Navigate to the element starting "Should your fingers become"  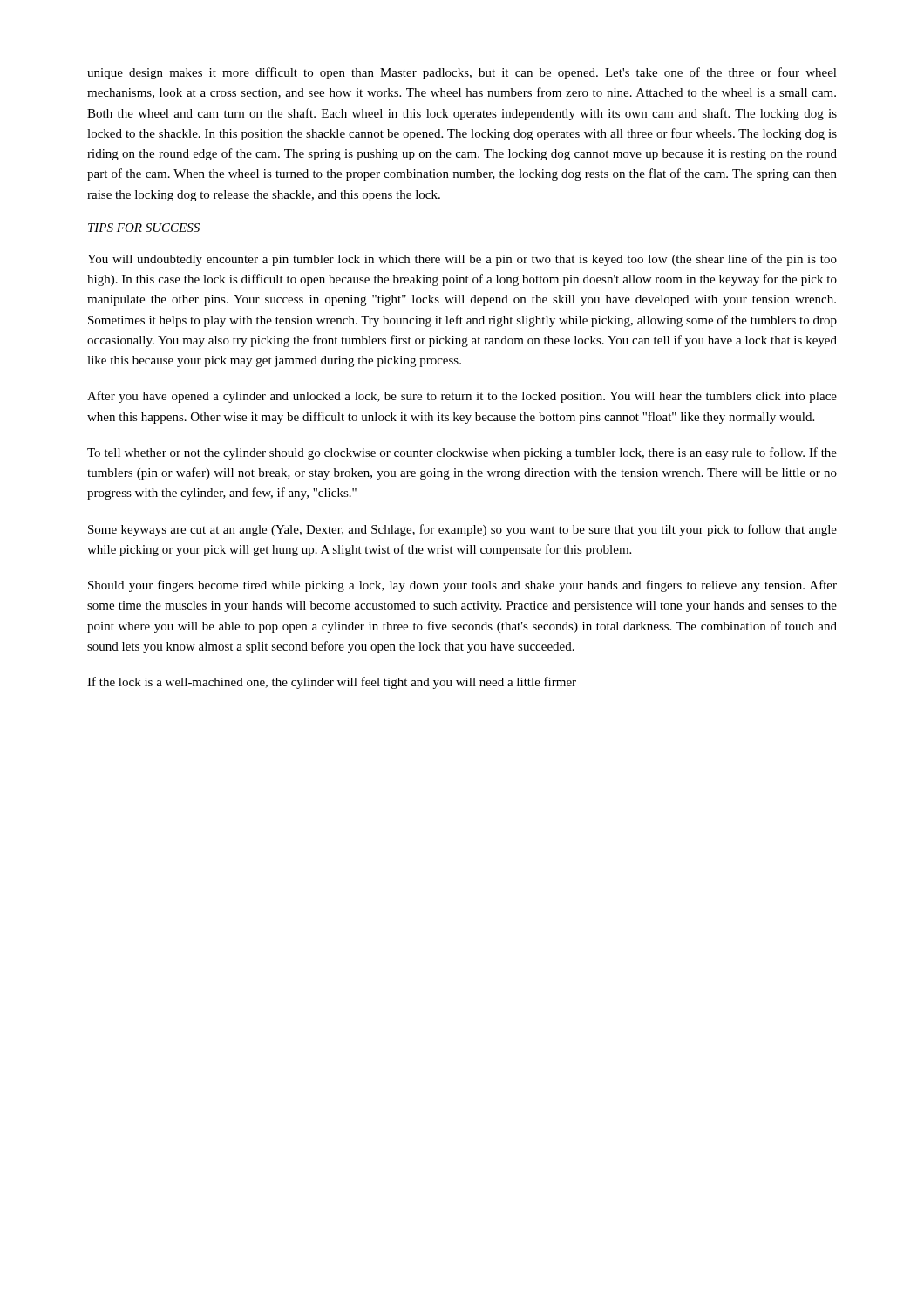point(462,616)
